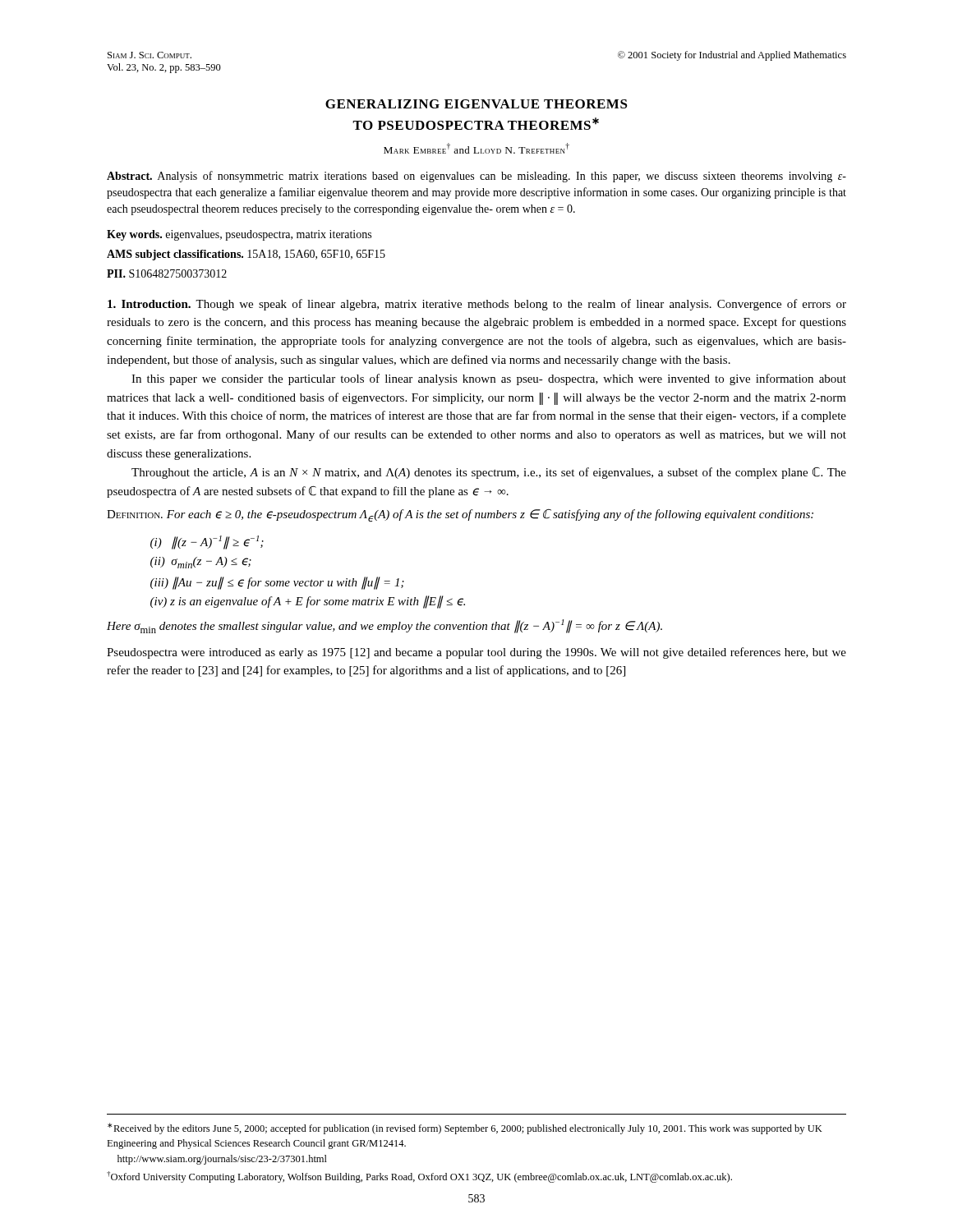This screenshot has width=953, height=1232.
Task: Locate the text starting "Key words. eigenvalues, pseudospectra, matrix"
Action: click(x=239, y=234)
